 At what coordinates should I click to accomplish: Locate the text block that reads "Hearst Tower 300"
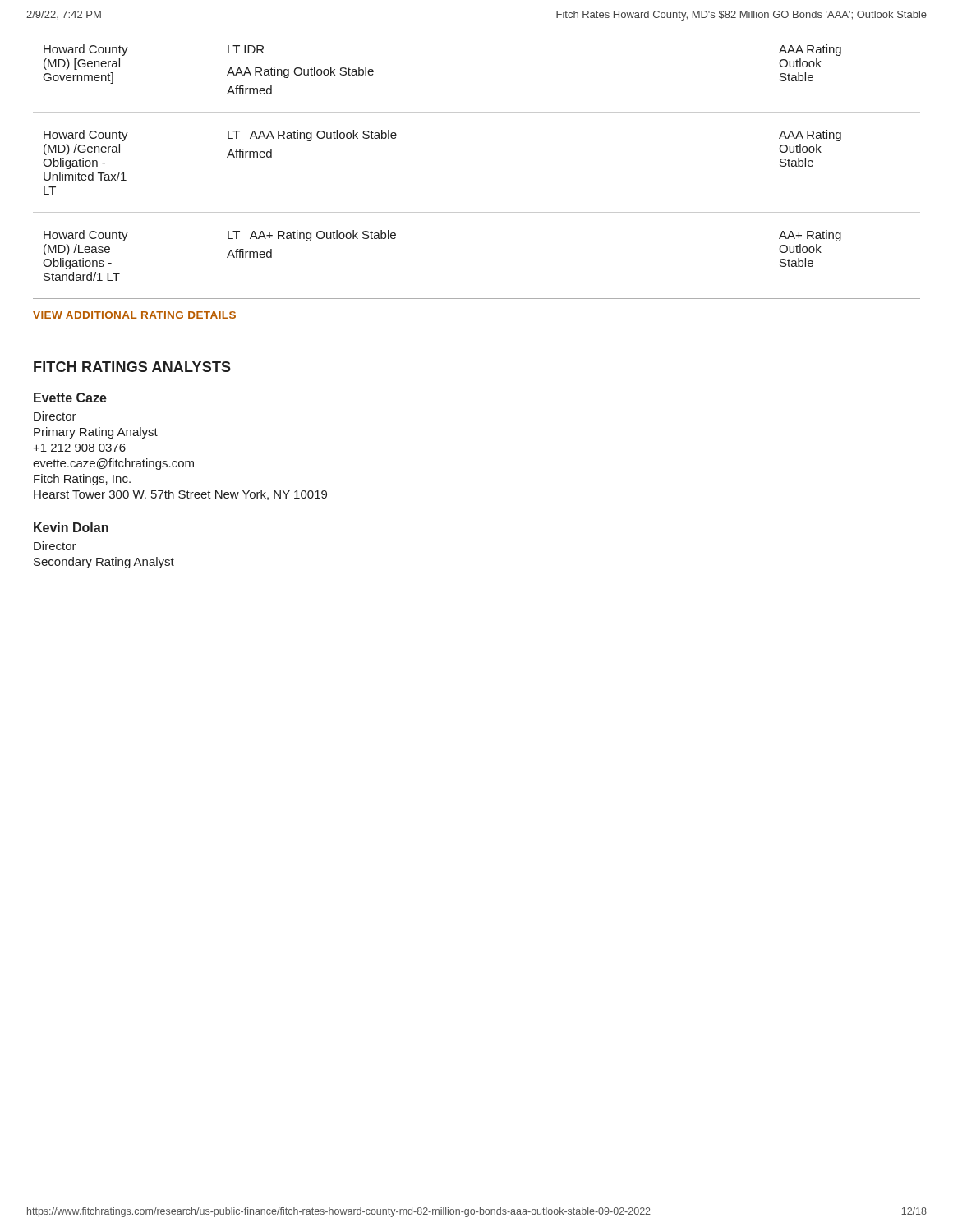click(180, 494)
